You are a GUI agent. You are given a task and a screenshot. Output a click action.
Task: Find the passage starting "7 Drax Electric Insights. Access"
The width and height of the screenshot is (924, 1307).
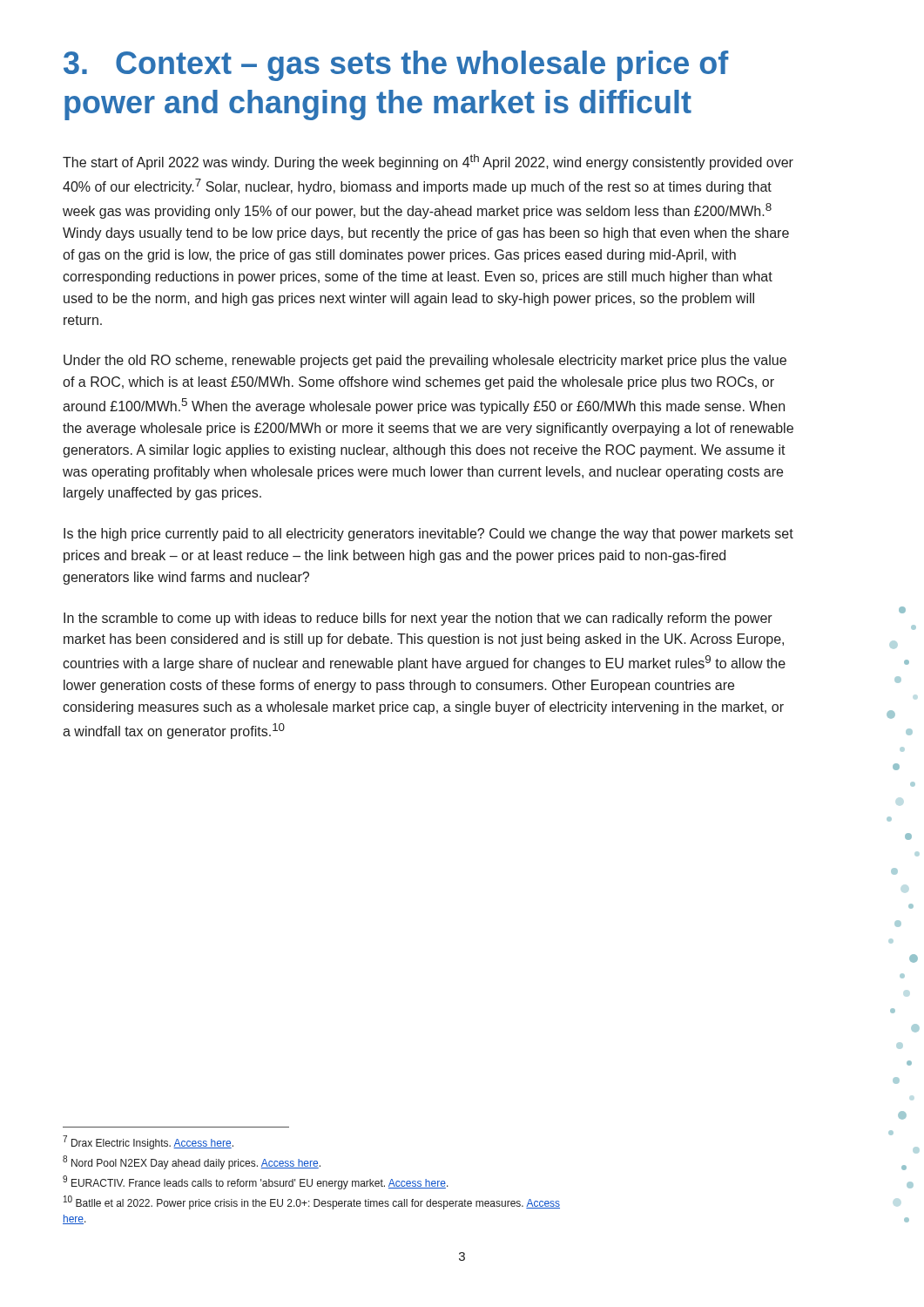(x=148, y=1142)
